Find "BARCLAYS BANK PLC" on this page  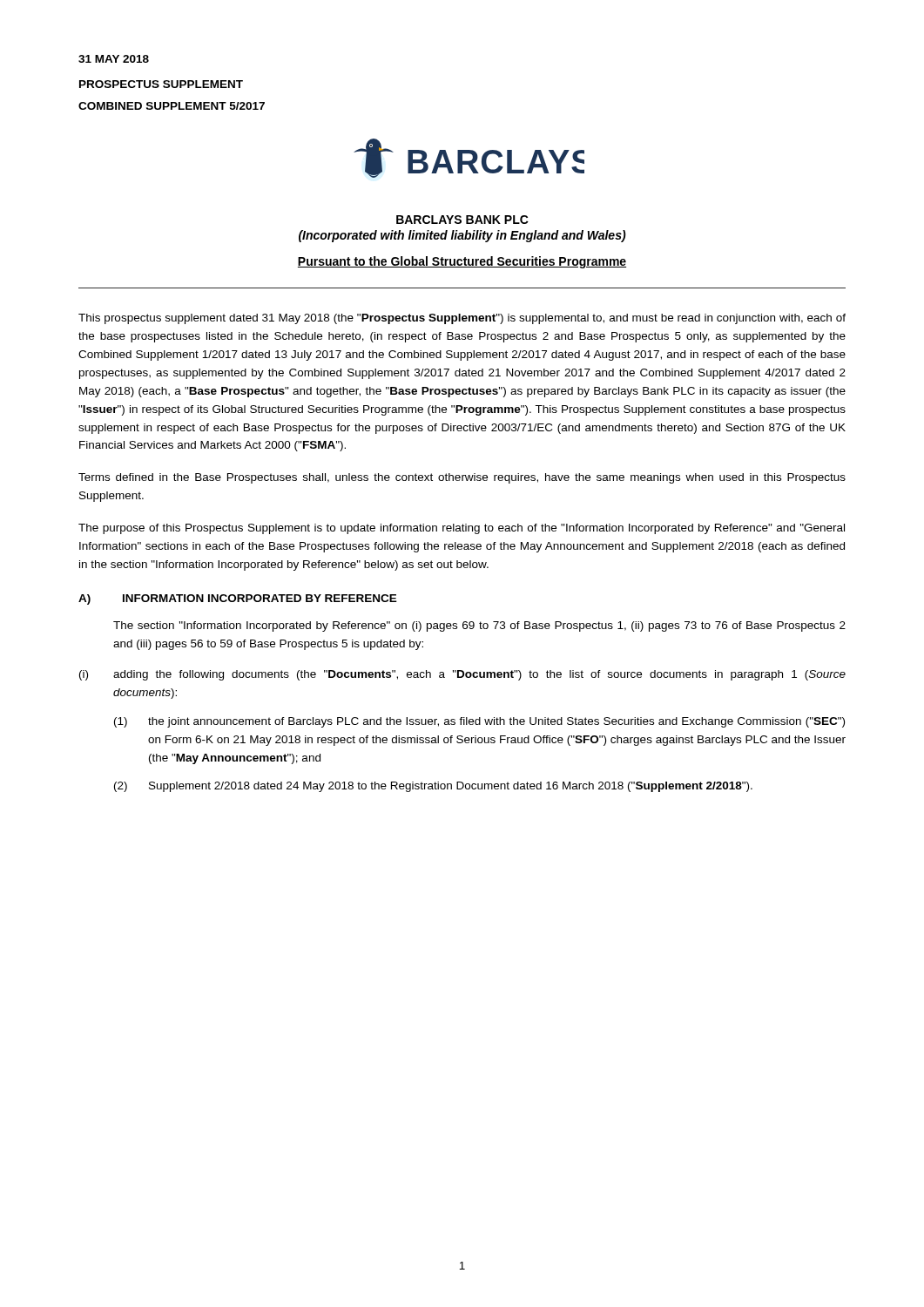[x=462, y=220]
